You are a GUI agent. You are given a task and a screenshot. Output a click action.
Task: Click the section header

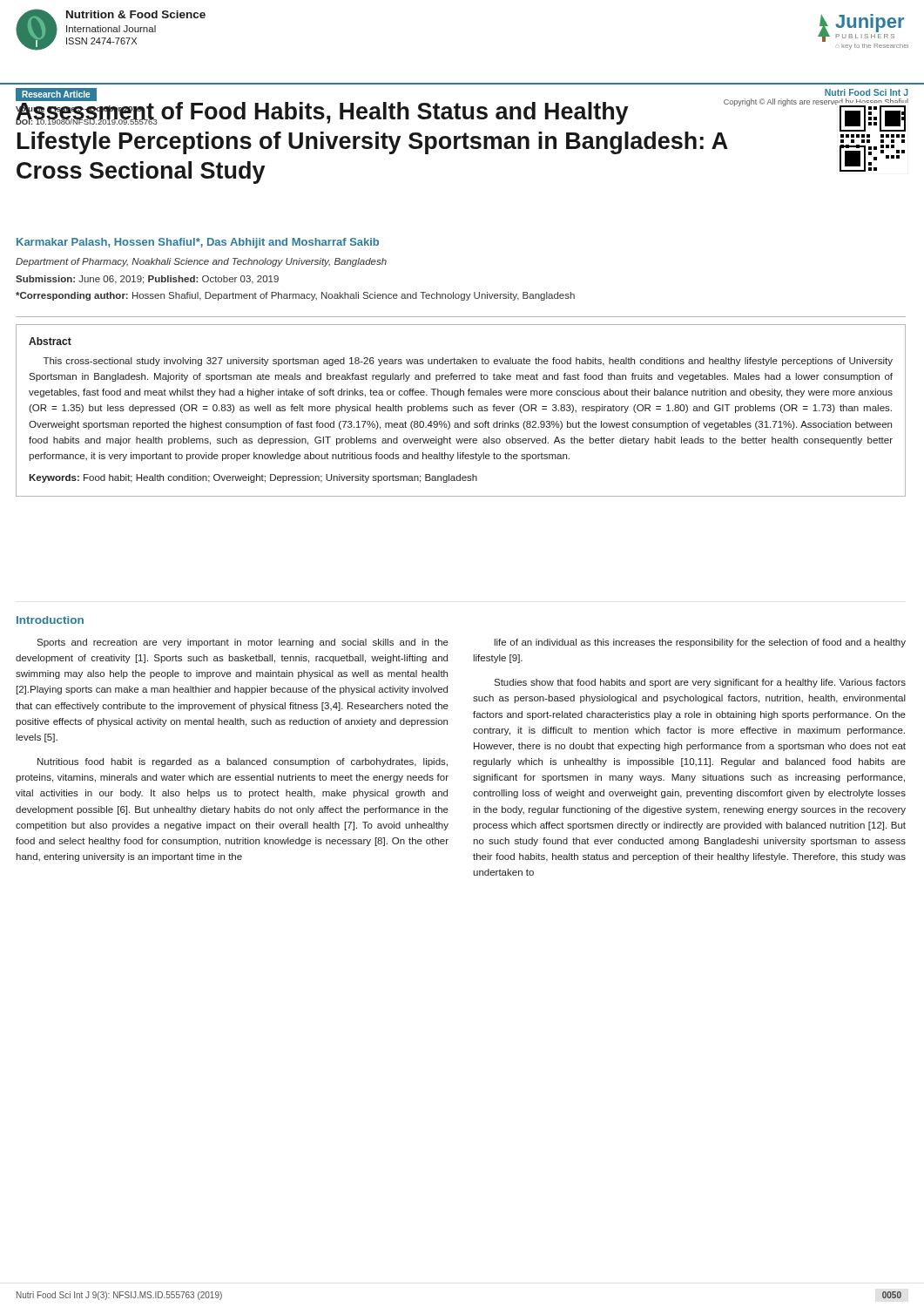[x=50, y=620]
